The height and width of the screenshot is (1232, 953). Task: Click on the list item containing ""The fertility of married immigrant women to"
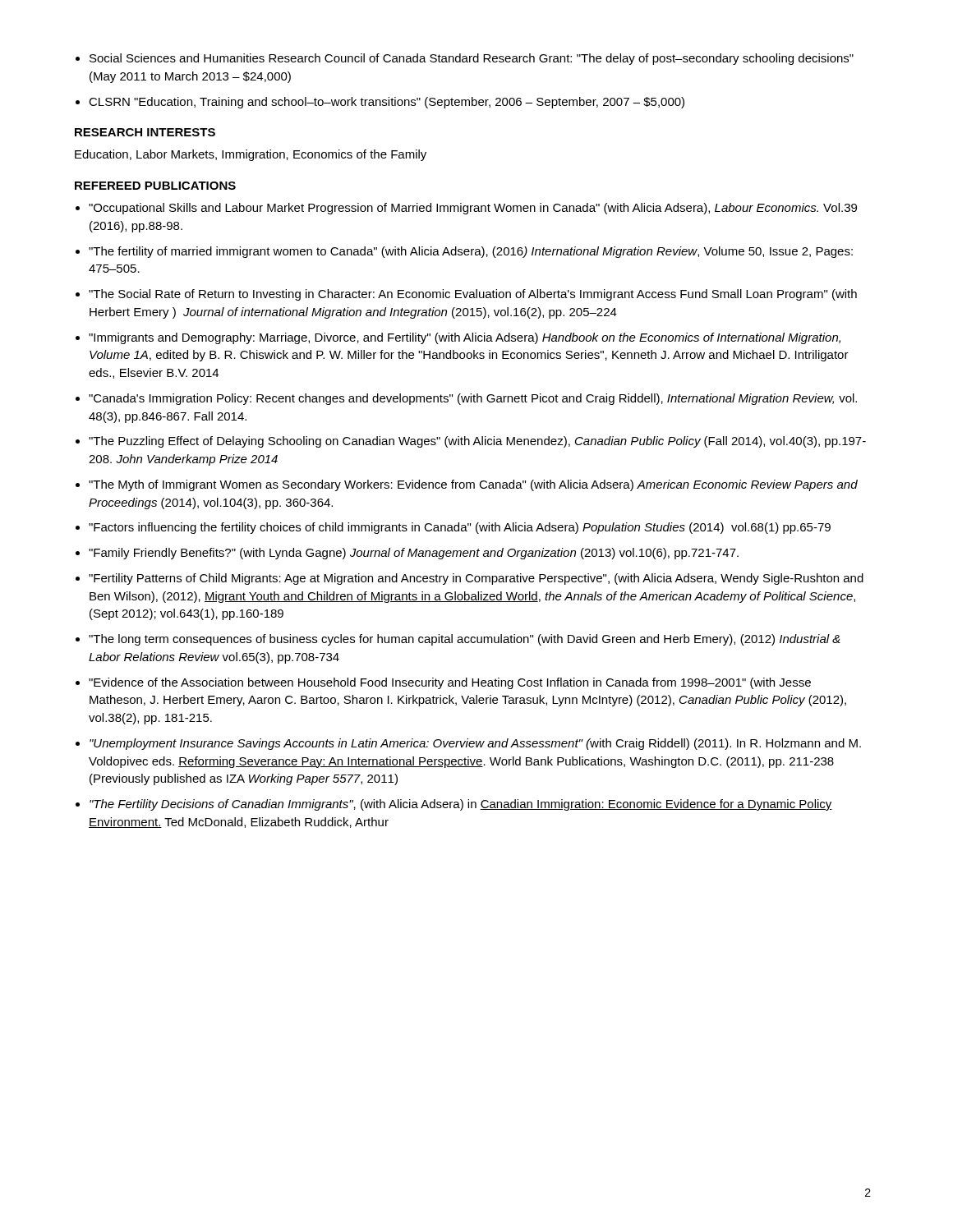[471, 259]
